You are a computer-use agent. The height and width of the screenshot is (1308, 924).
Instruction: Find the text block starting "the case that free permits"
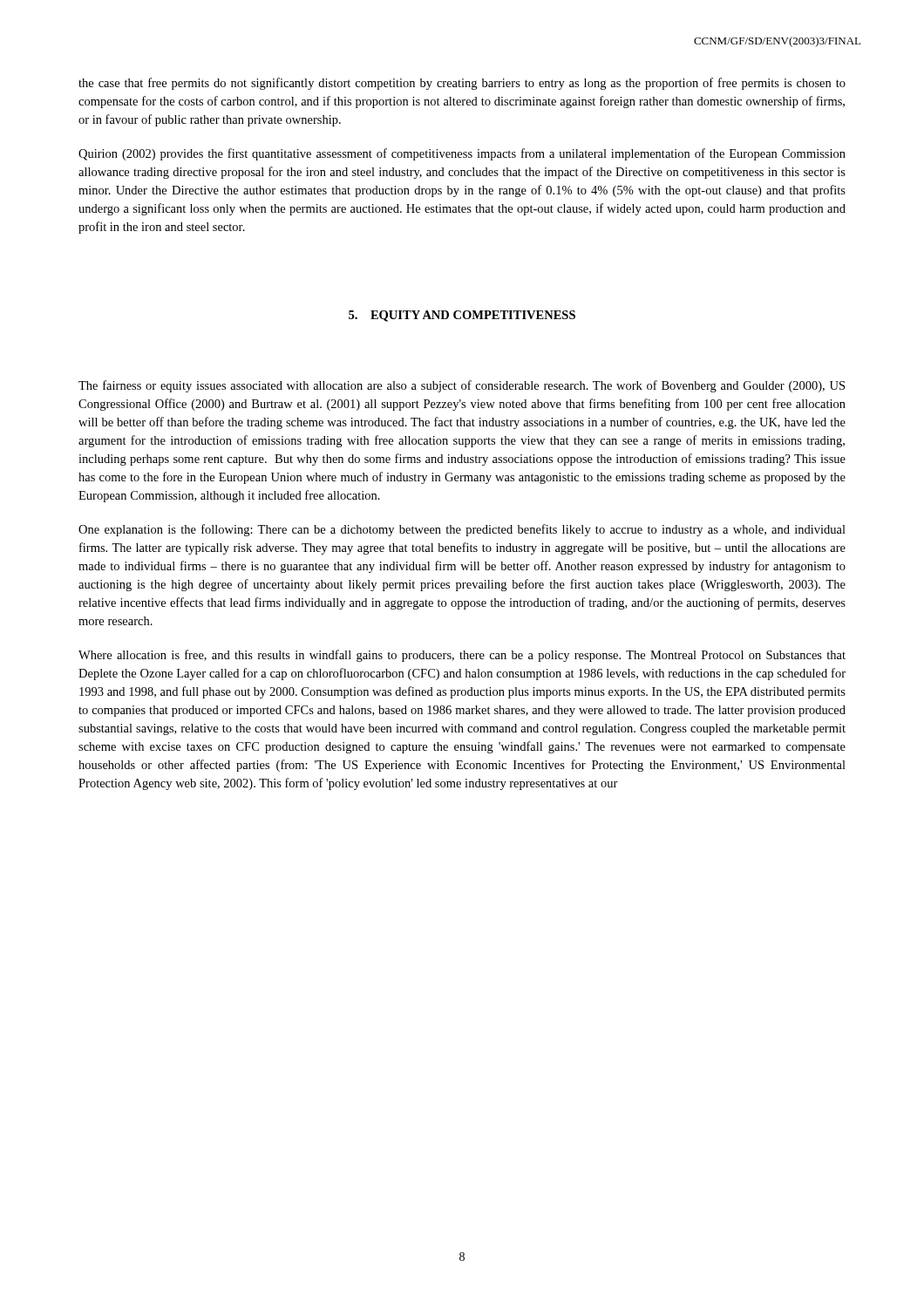click(462, 101)
